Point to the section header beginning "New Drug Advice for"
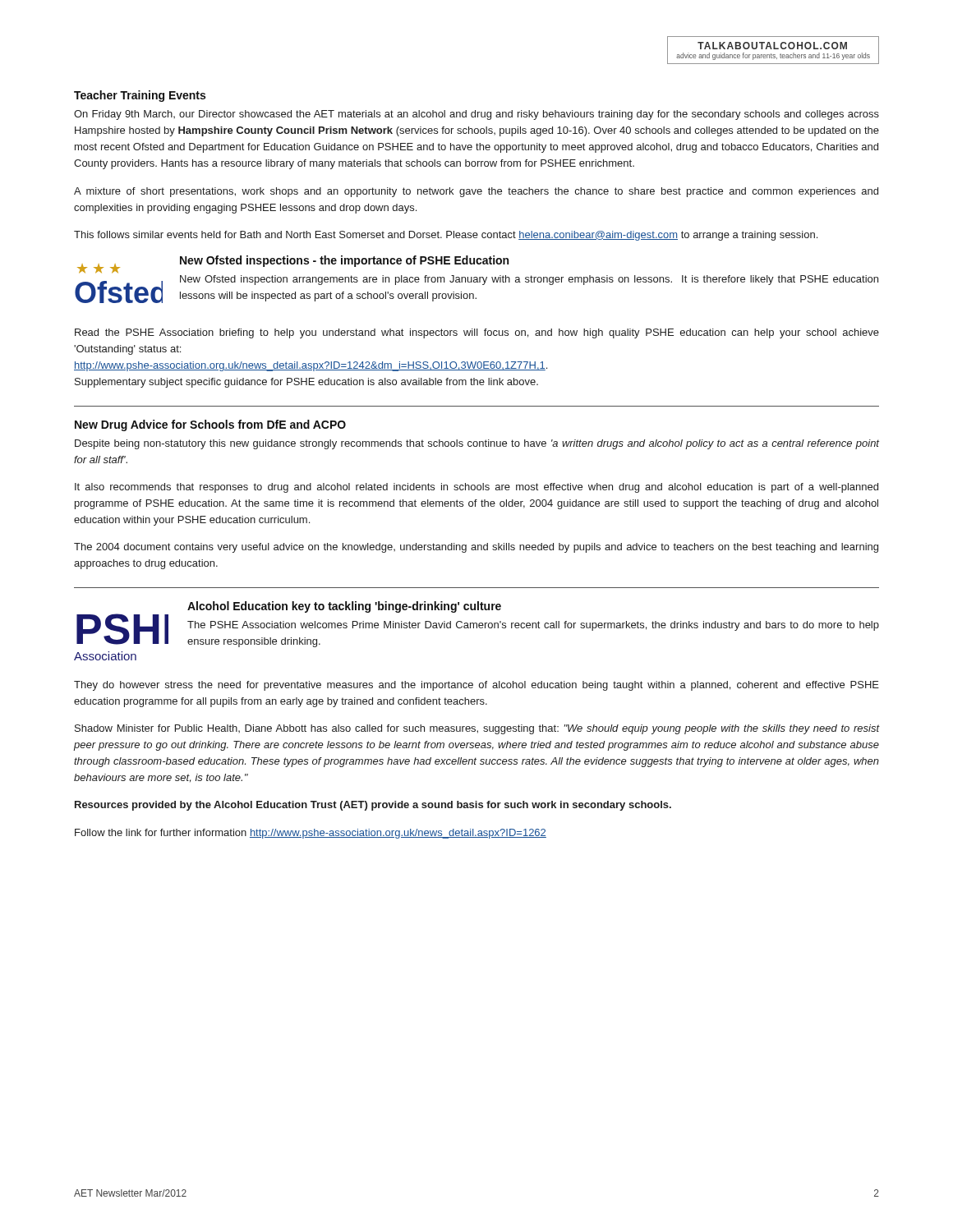This screenshot has width=953, height=1232. (210, 424)
